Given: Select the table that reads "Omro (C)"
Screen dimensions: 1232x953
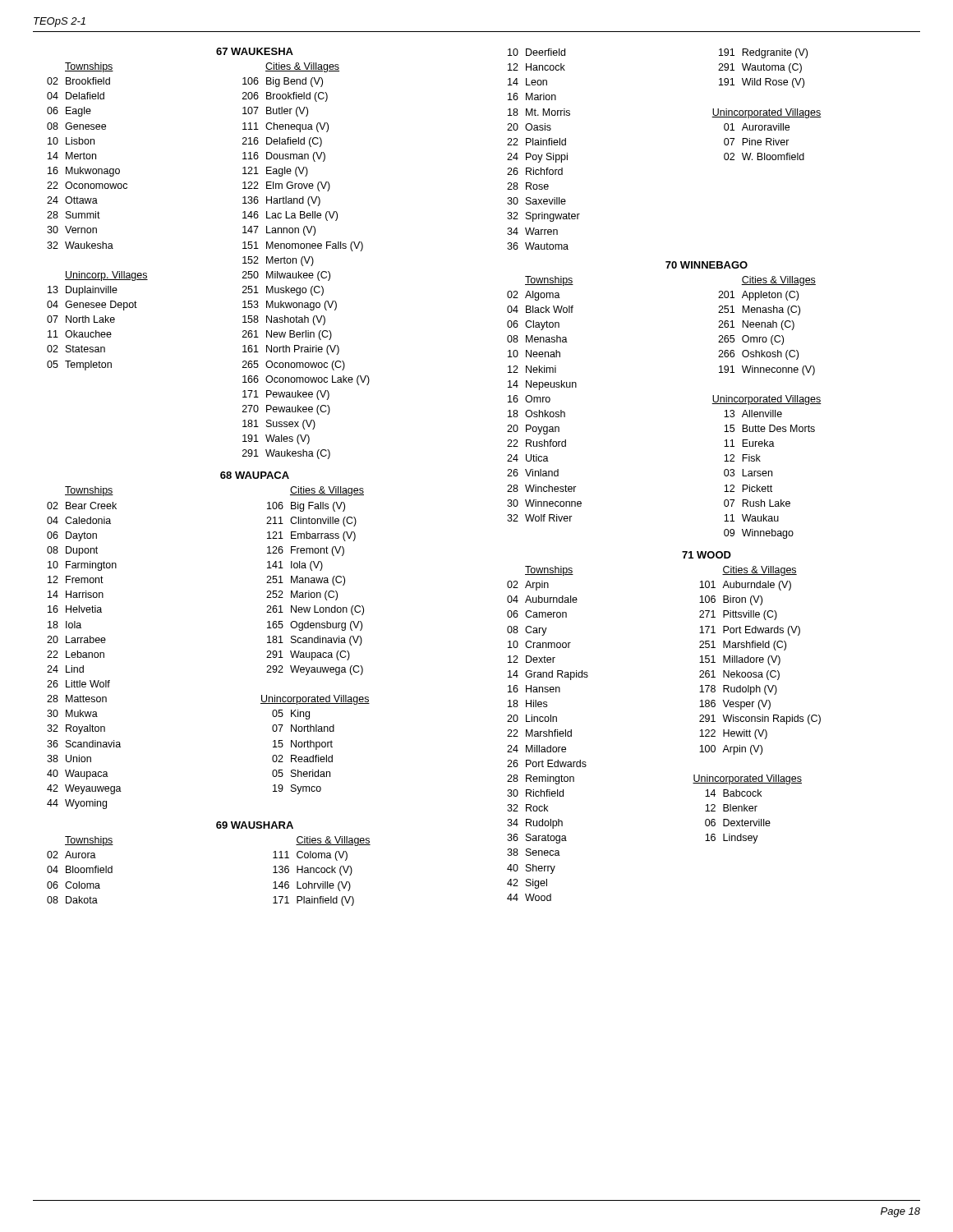Looking at the screenshot, I should (707, 406).
